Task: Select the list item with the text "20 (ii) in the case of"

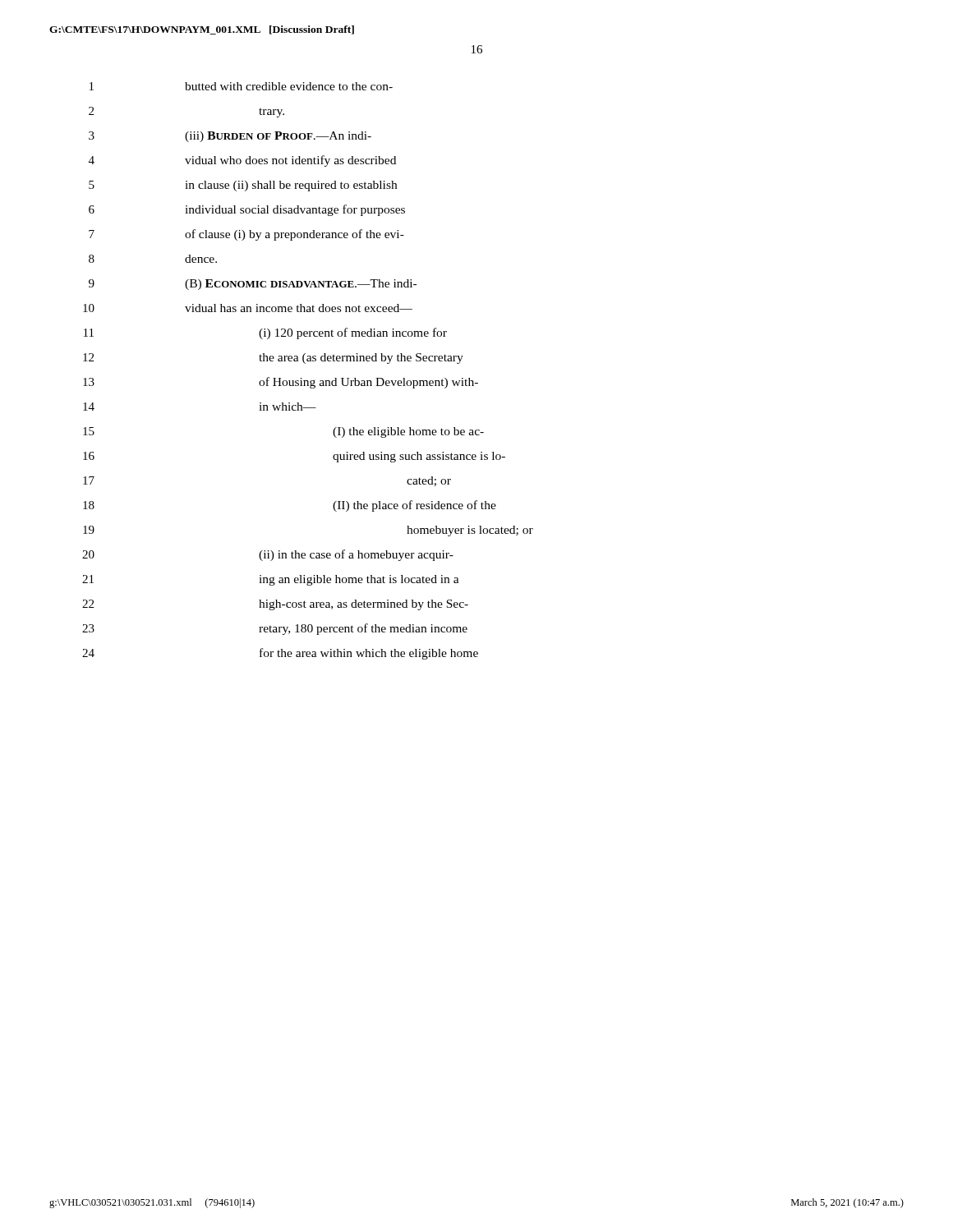Action: coord(268,555)
